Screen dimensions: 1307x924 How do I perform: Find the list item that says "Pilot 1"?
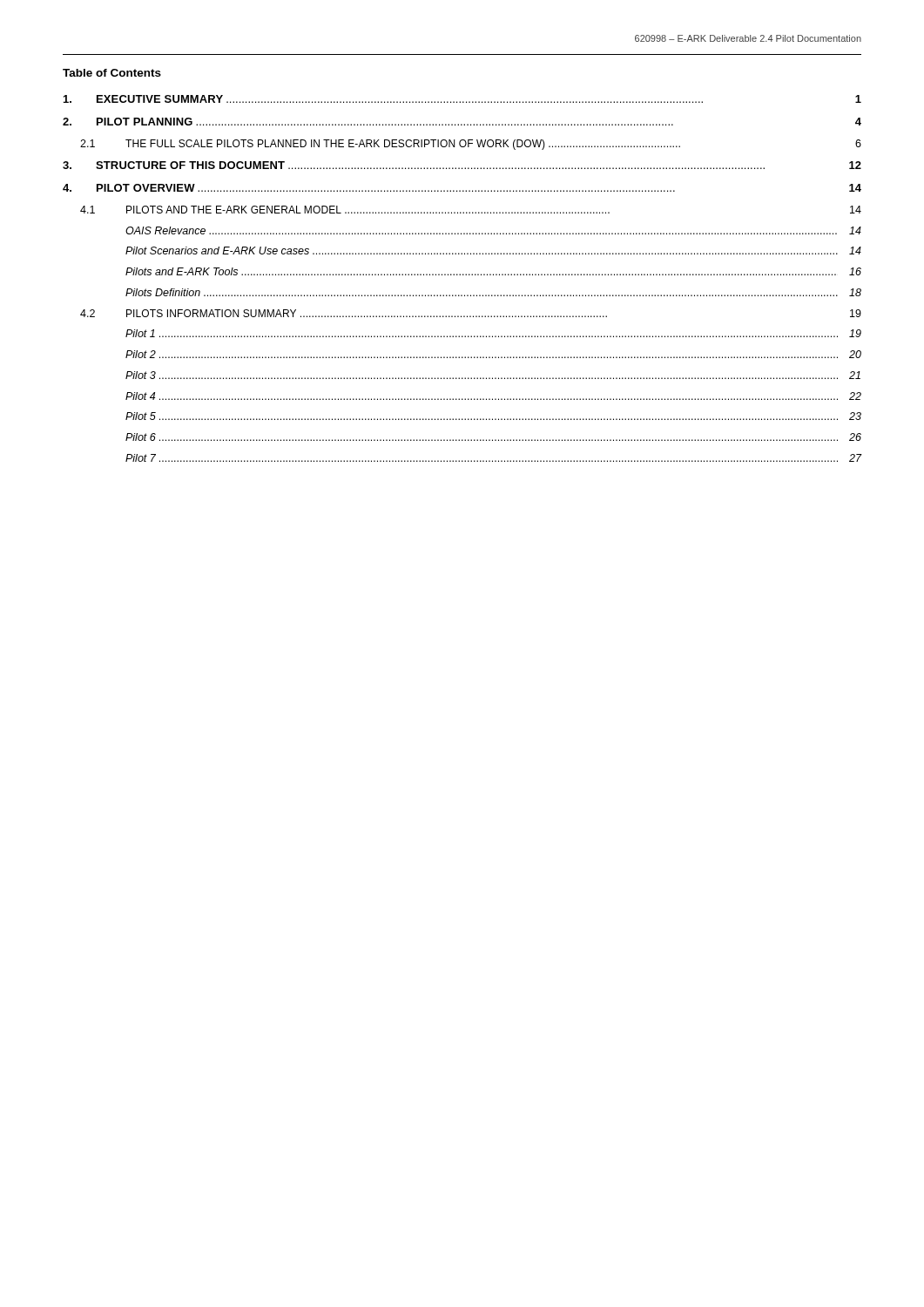(493, 334)
